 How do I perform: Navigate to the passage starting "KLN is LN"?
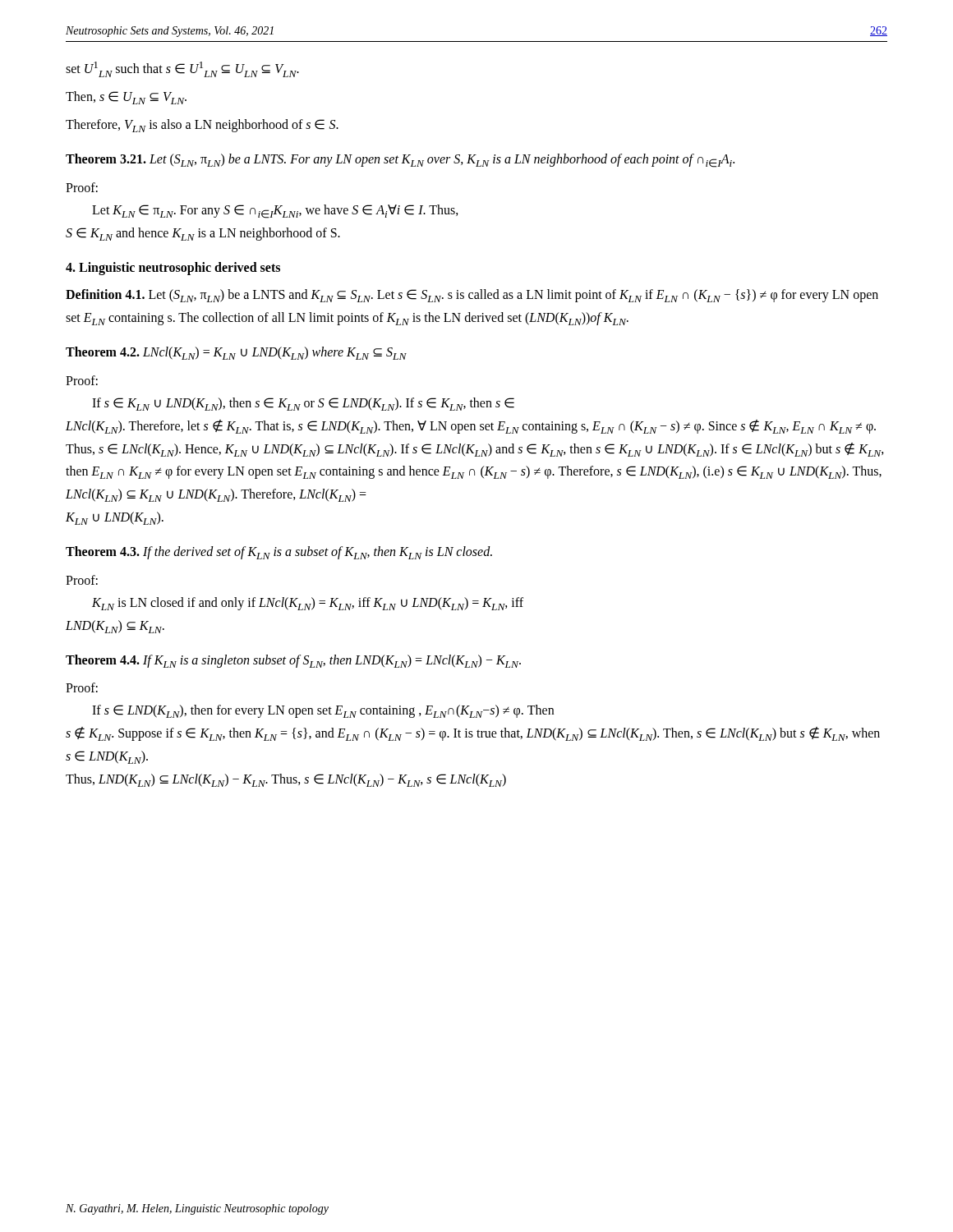[295, 614]
